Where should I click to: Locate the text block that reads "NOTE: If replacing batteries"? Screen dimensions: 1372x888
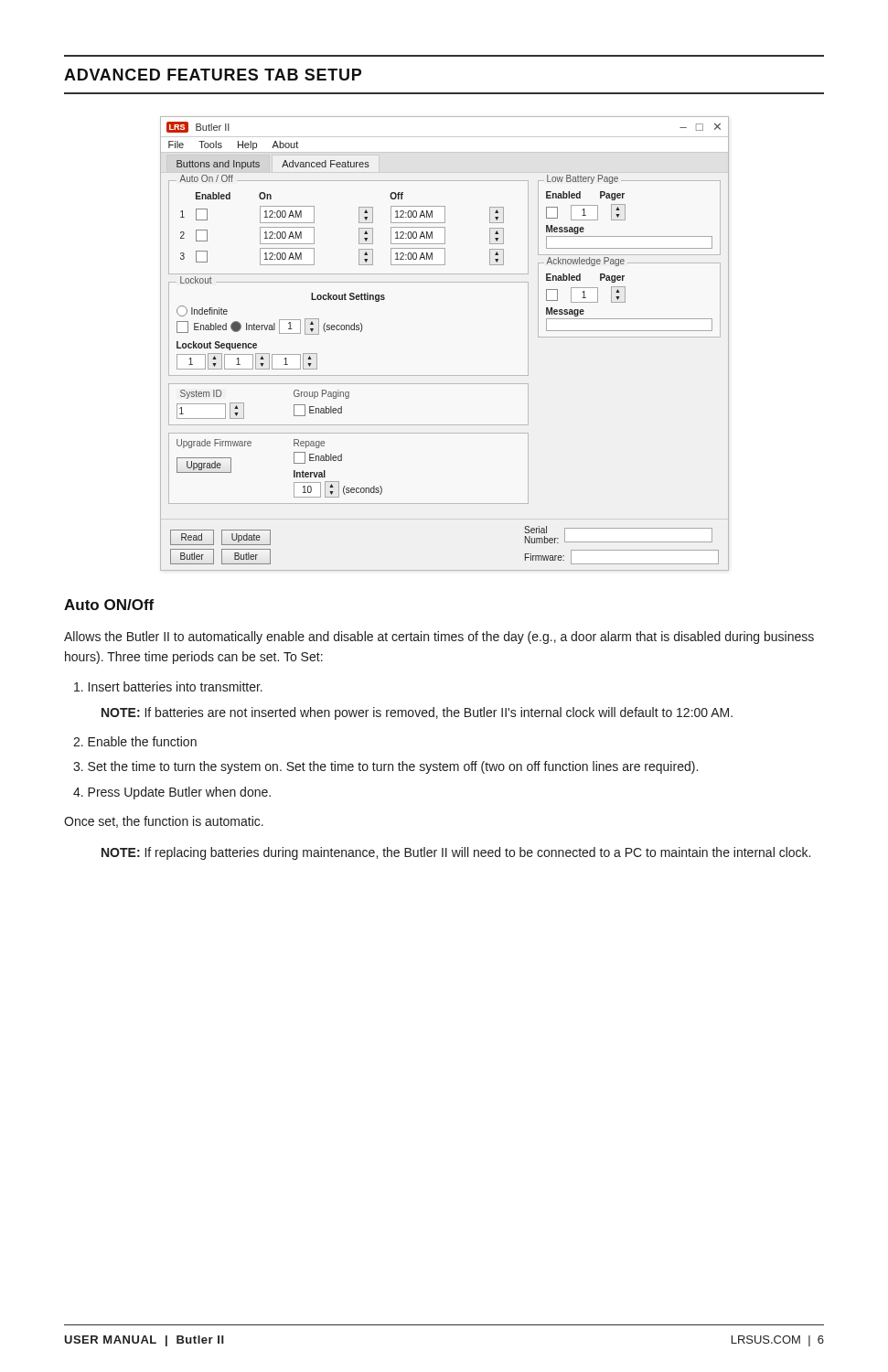coord(456,852)
